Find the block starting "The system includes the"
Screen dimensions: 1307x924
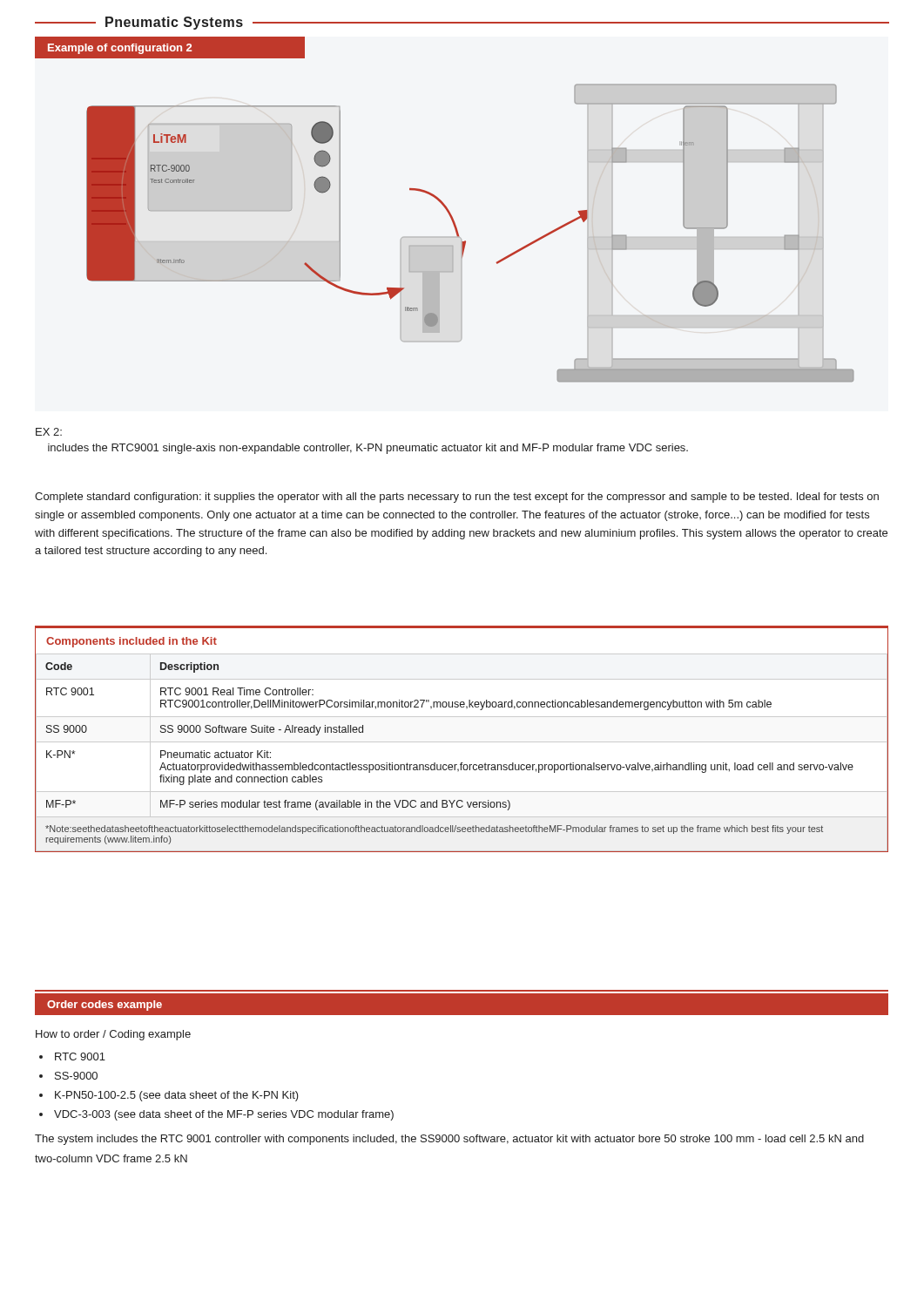point(449,1148)
